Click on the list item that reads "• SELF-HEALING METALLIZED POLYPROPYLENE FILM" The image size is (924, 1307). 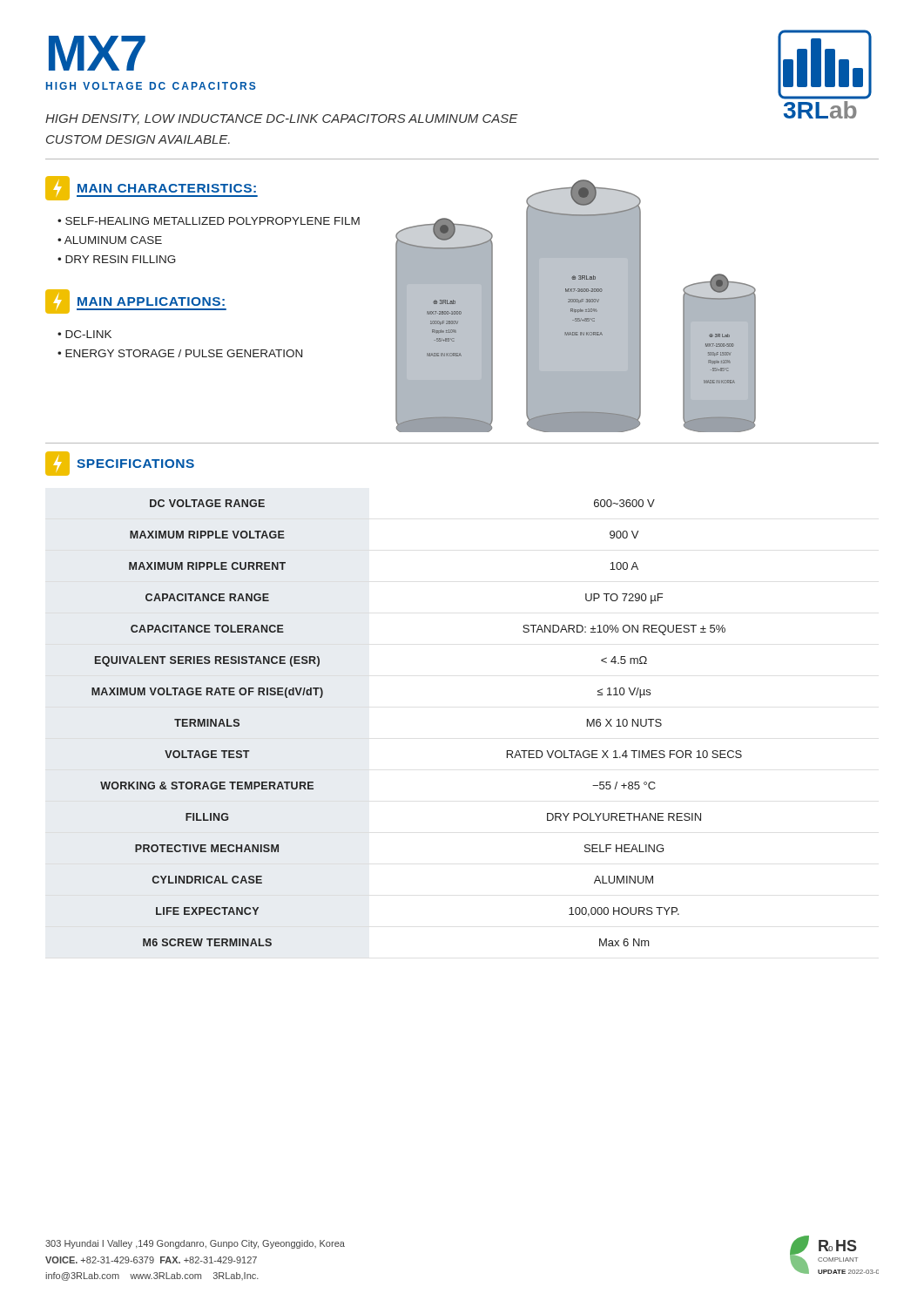tap(209, 221)
